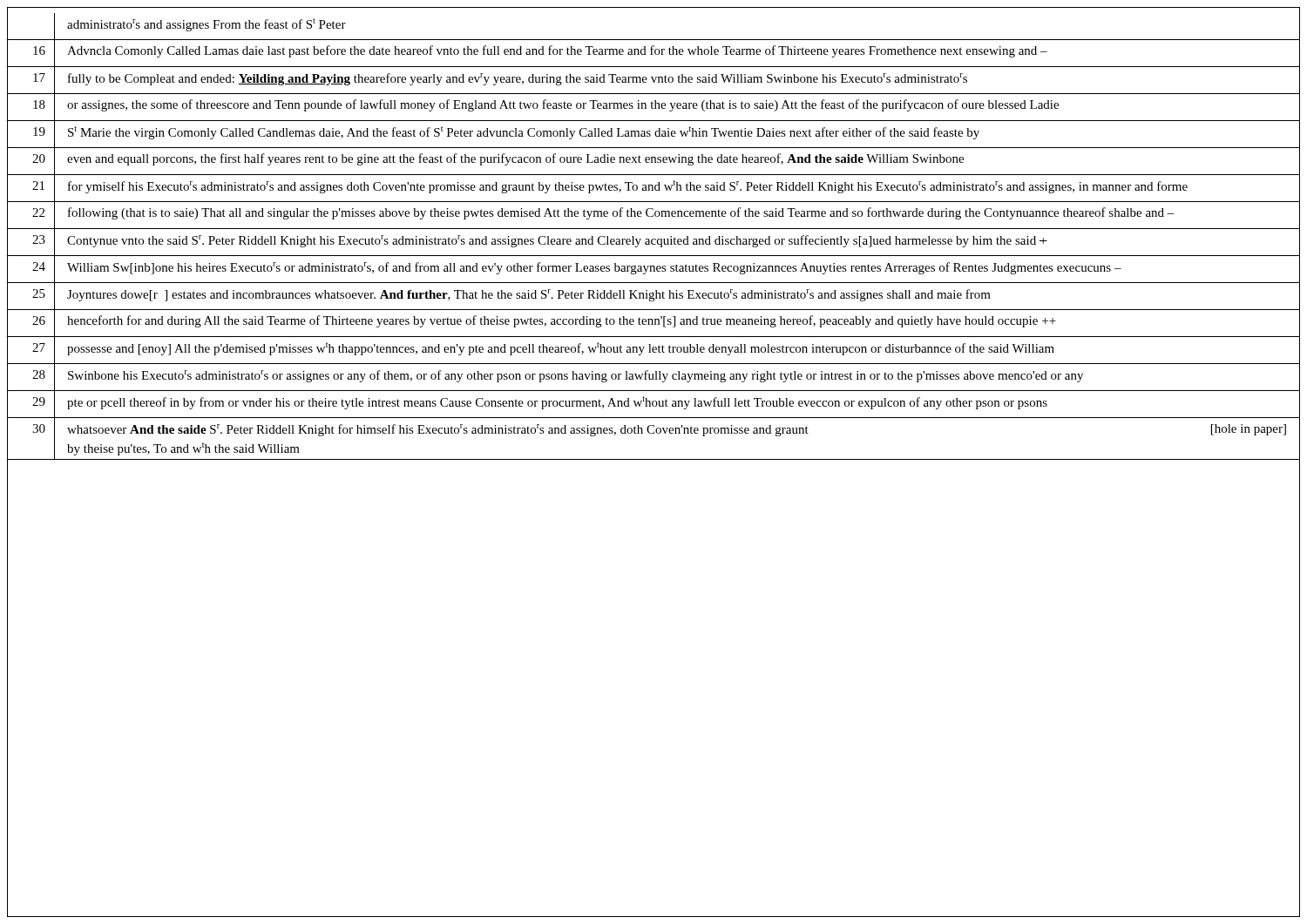The width and height of the screenshot is (1307, 924).
Task: Find the list item containing "27 possesse and [enoy] All"
Action: pos(654,350)
